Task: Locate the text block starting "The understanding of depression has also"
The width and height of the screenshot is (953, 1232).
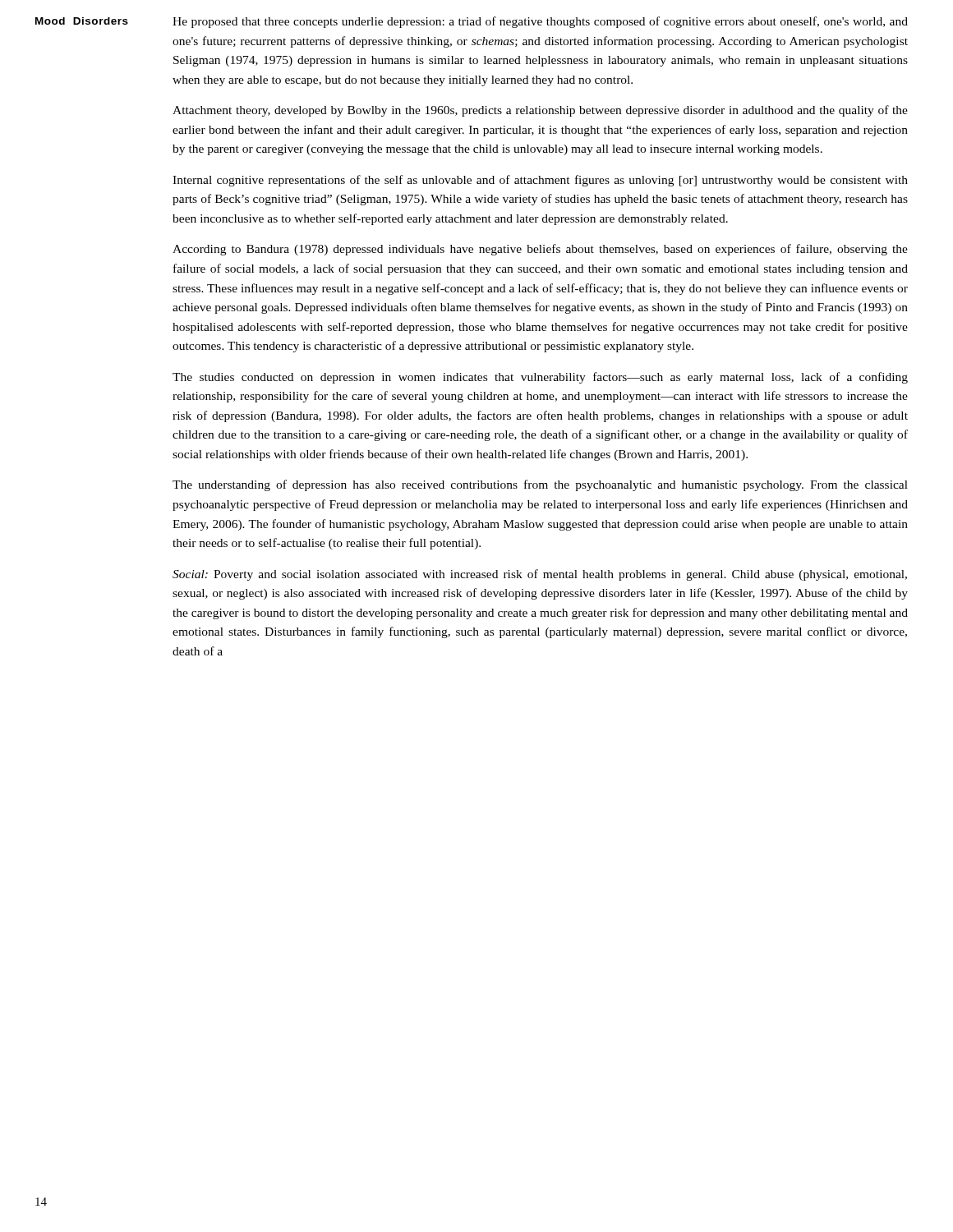Action: pyautogui.click(x=540, y=514)
